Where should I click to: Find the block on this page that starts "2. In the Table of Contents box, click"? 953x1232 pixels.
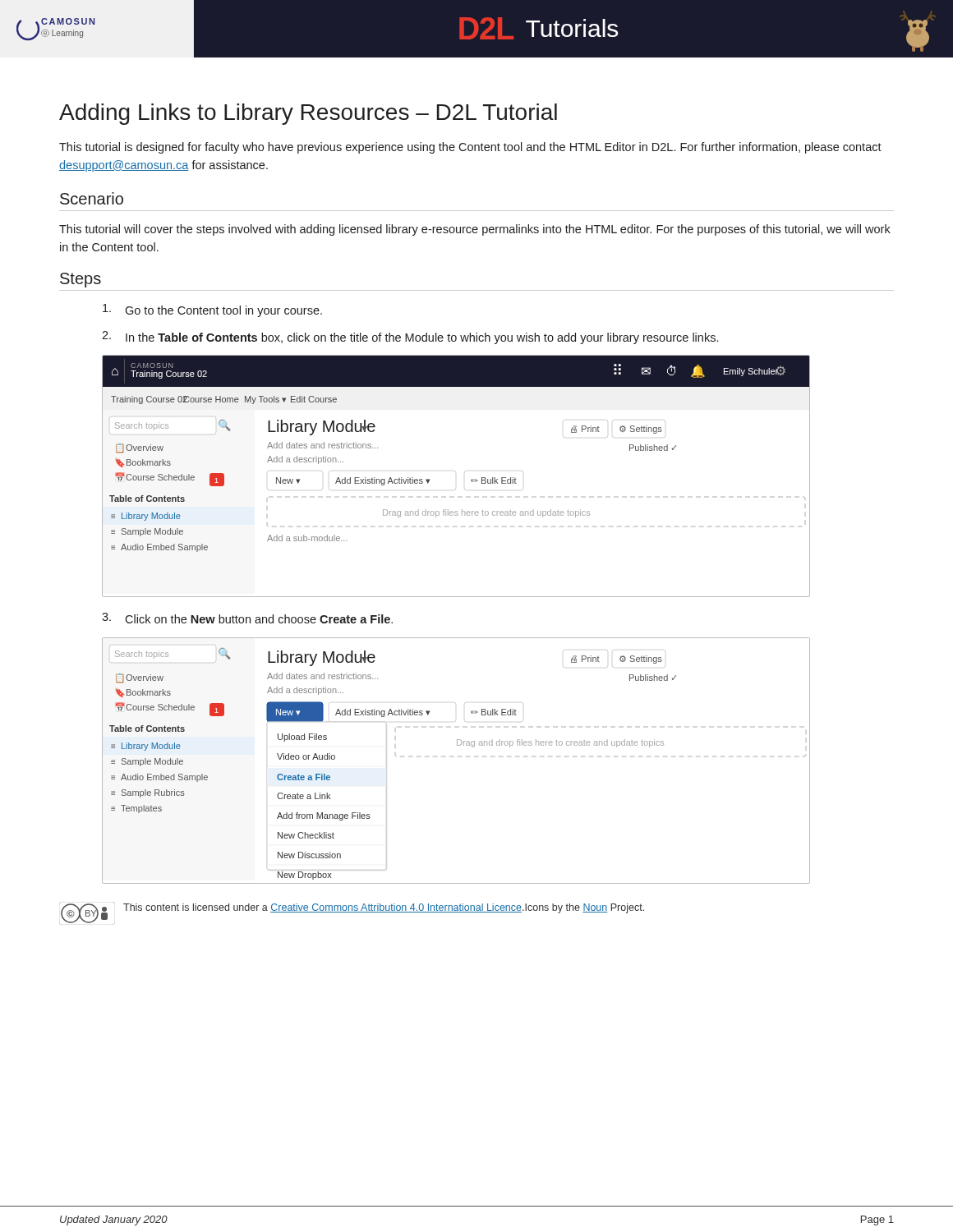(411, 338)
